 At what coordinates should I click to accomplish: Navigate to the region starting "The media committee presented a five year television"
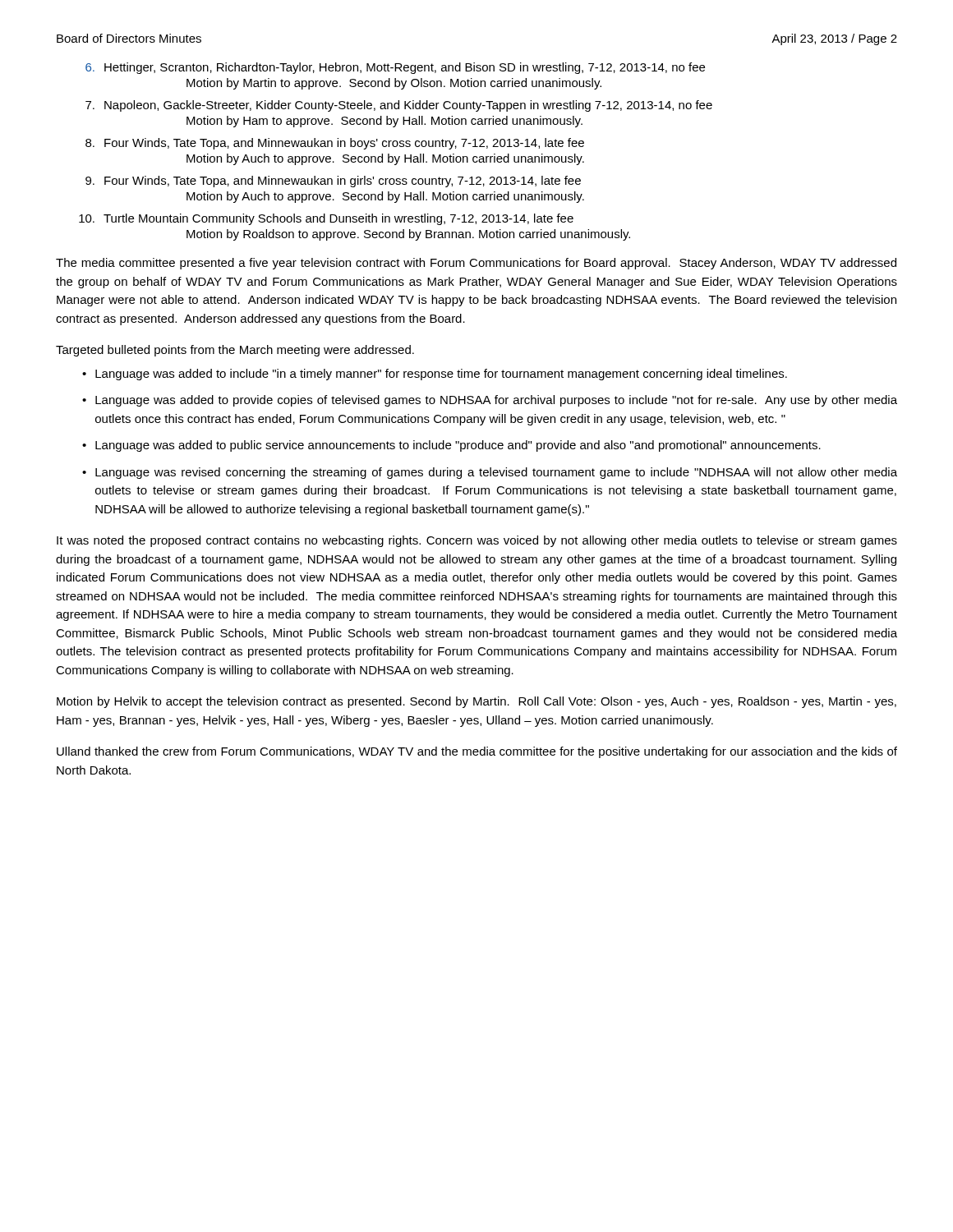476,290
